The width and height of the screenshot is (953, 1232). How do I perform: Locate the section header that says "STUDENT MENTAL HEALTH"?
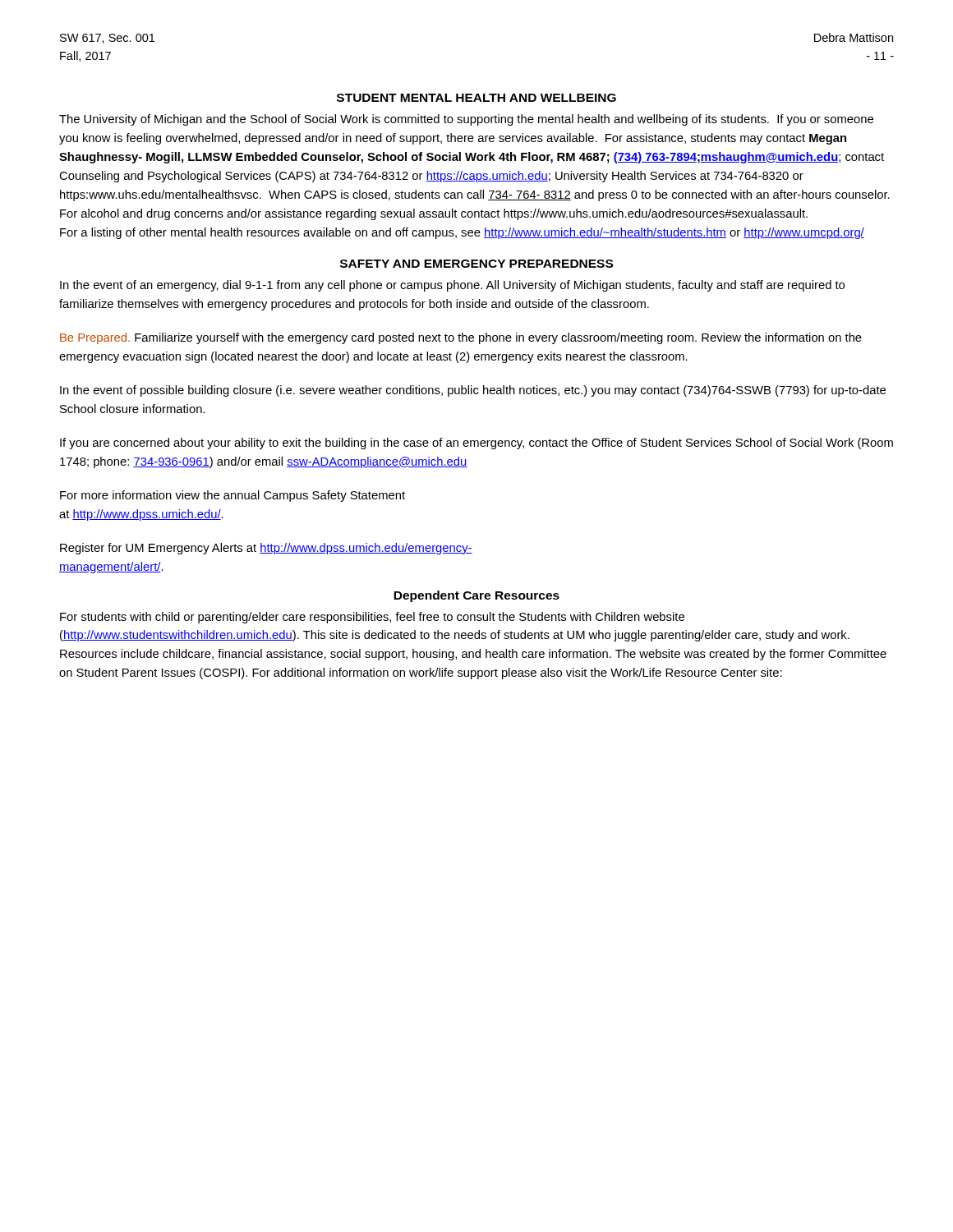pyautogui.click(x=476, y=97)
